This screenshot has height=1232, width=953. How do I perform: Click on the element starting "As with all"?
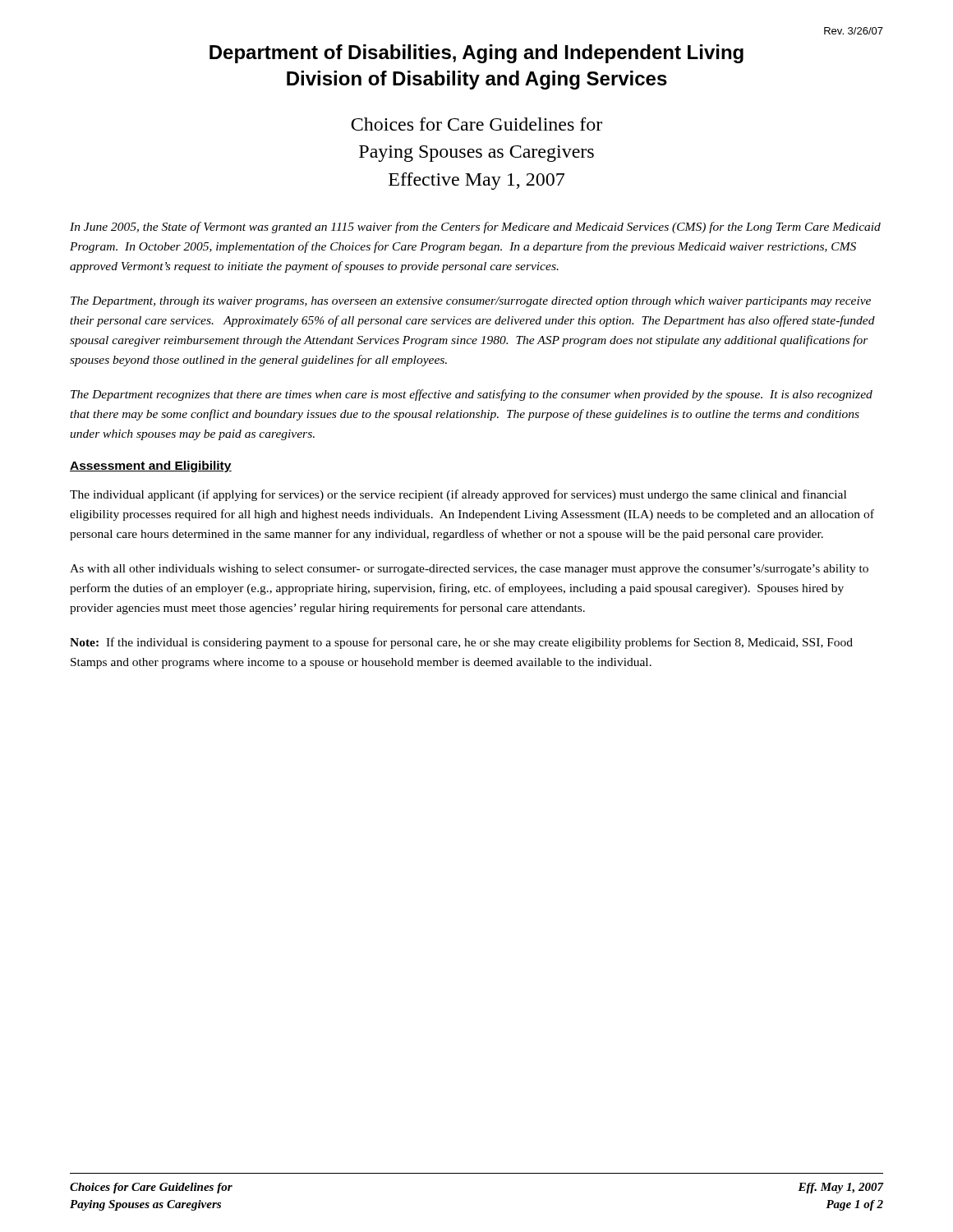click(x=469, y=587)
